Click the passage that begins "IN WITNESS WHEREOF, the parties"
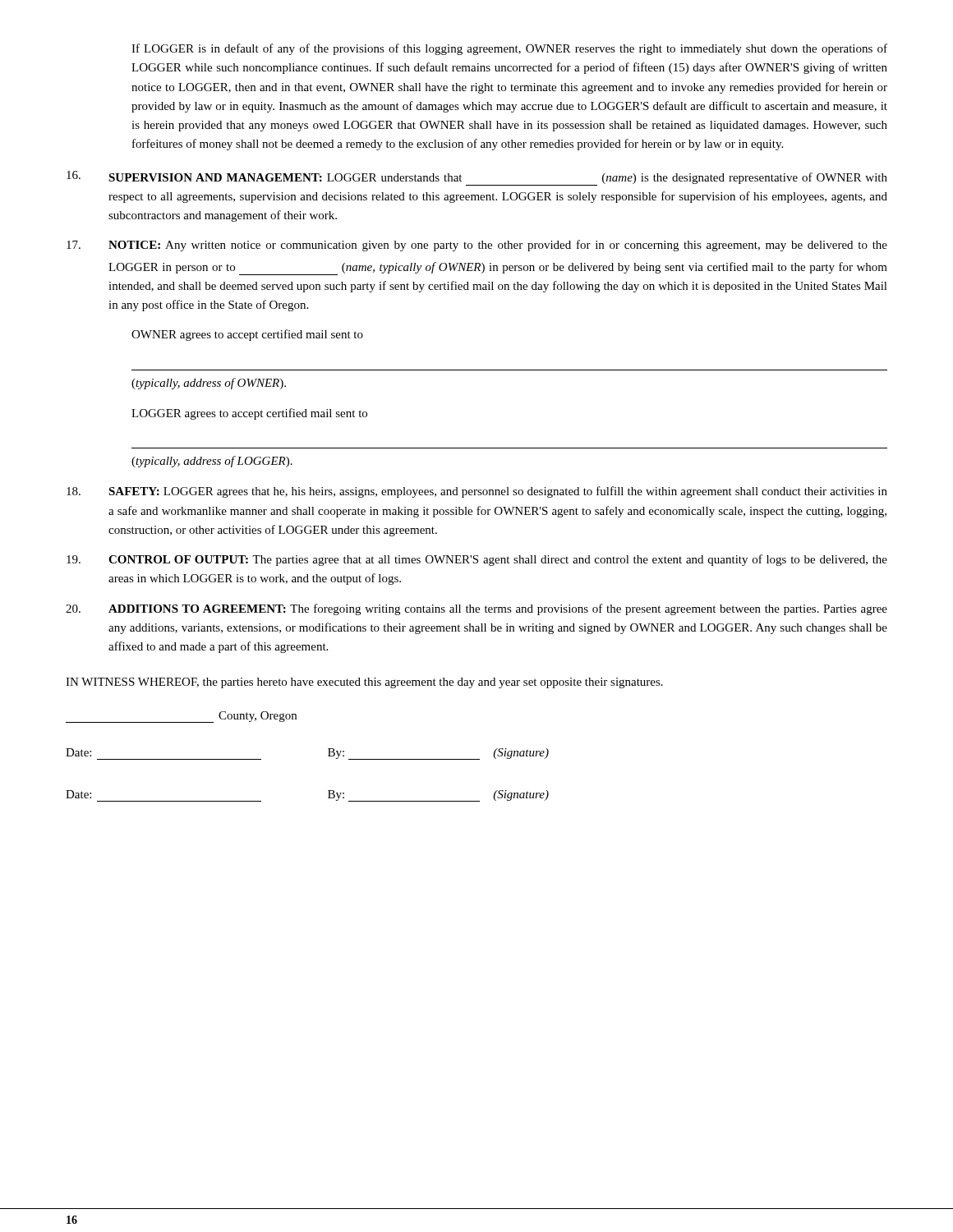 coord(365,682)
